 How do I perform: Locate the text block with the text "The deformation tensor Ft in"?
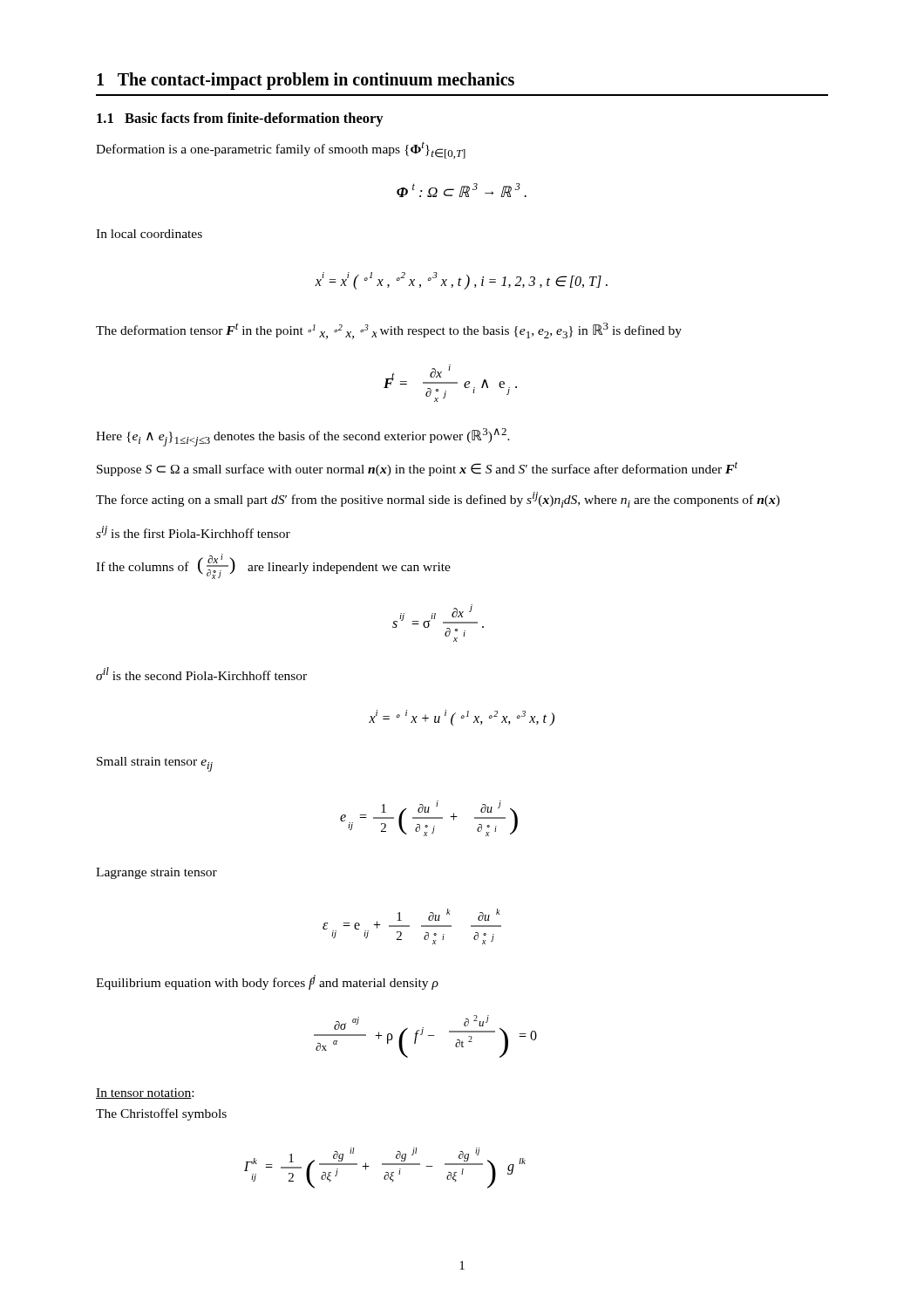(x=389, y=332)
